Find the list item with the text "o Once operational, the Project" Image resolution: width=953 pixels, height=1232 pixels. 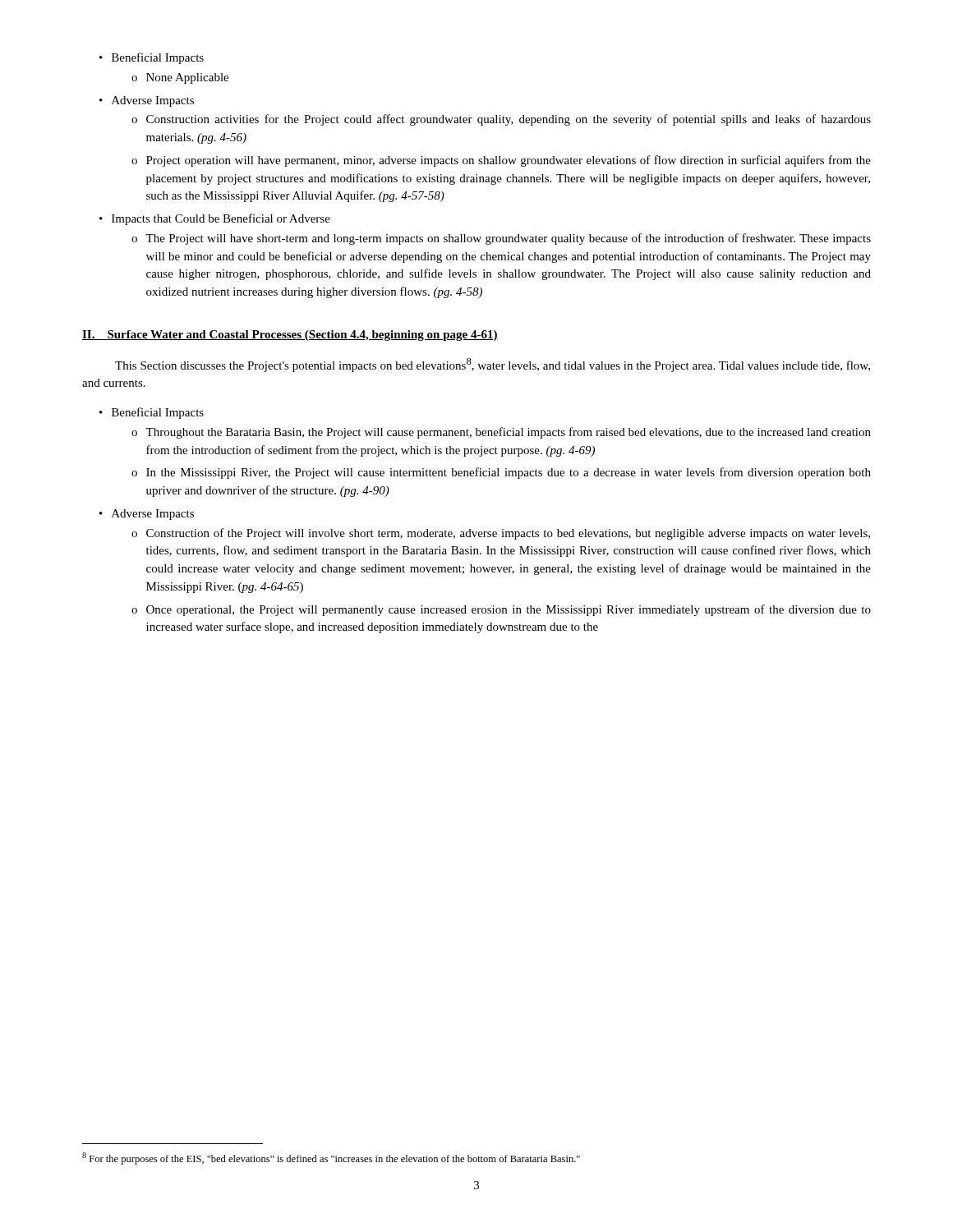point(501,619)
